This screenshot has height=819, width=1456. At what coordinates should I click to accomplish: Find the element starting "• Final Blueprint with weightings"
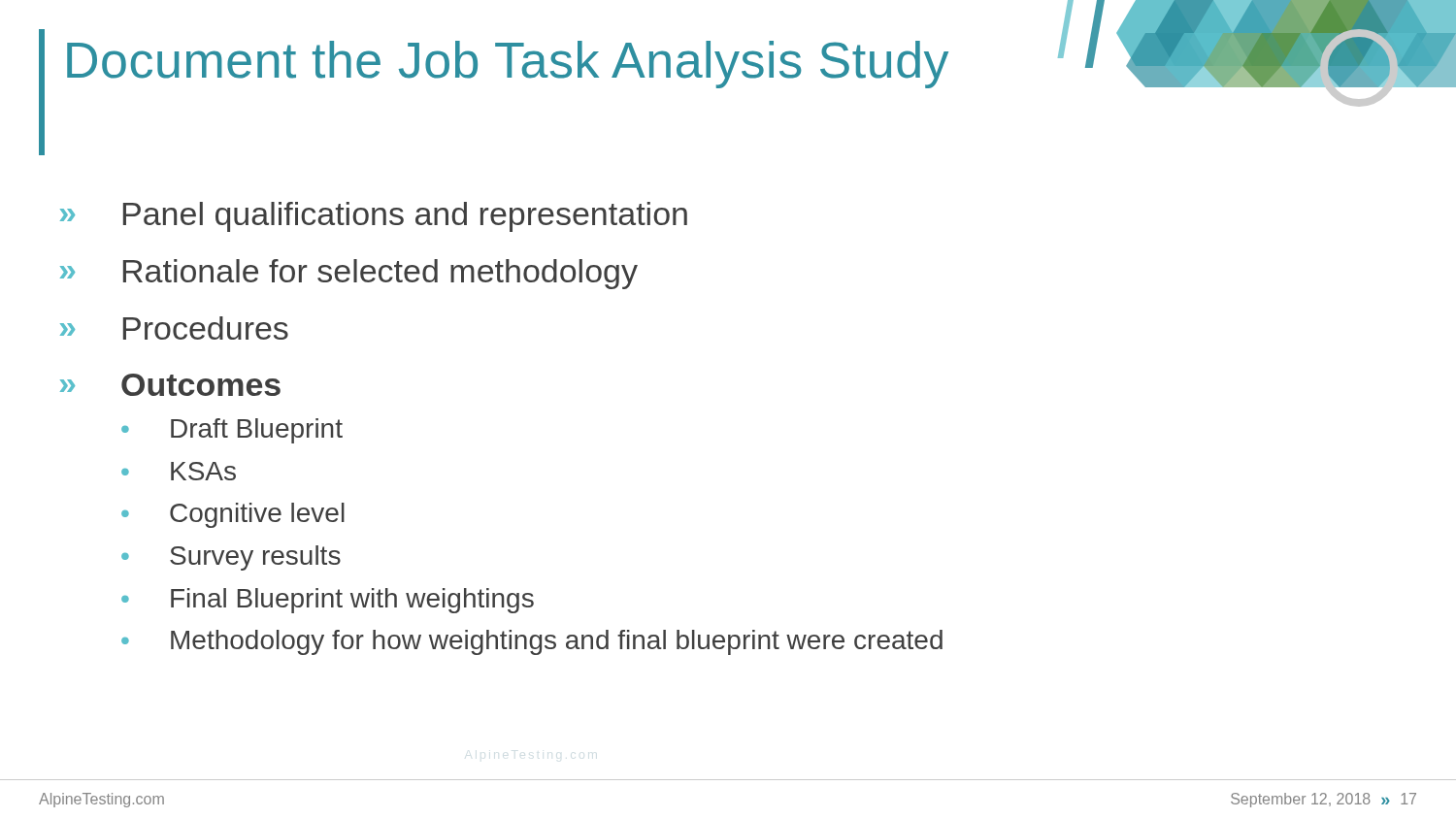tap(327, 598)
